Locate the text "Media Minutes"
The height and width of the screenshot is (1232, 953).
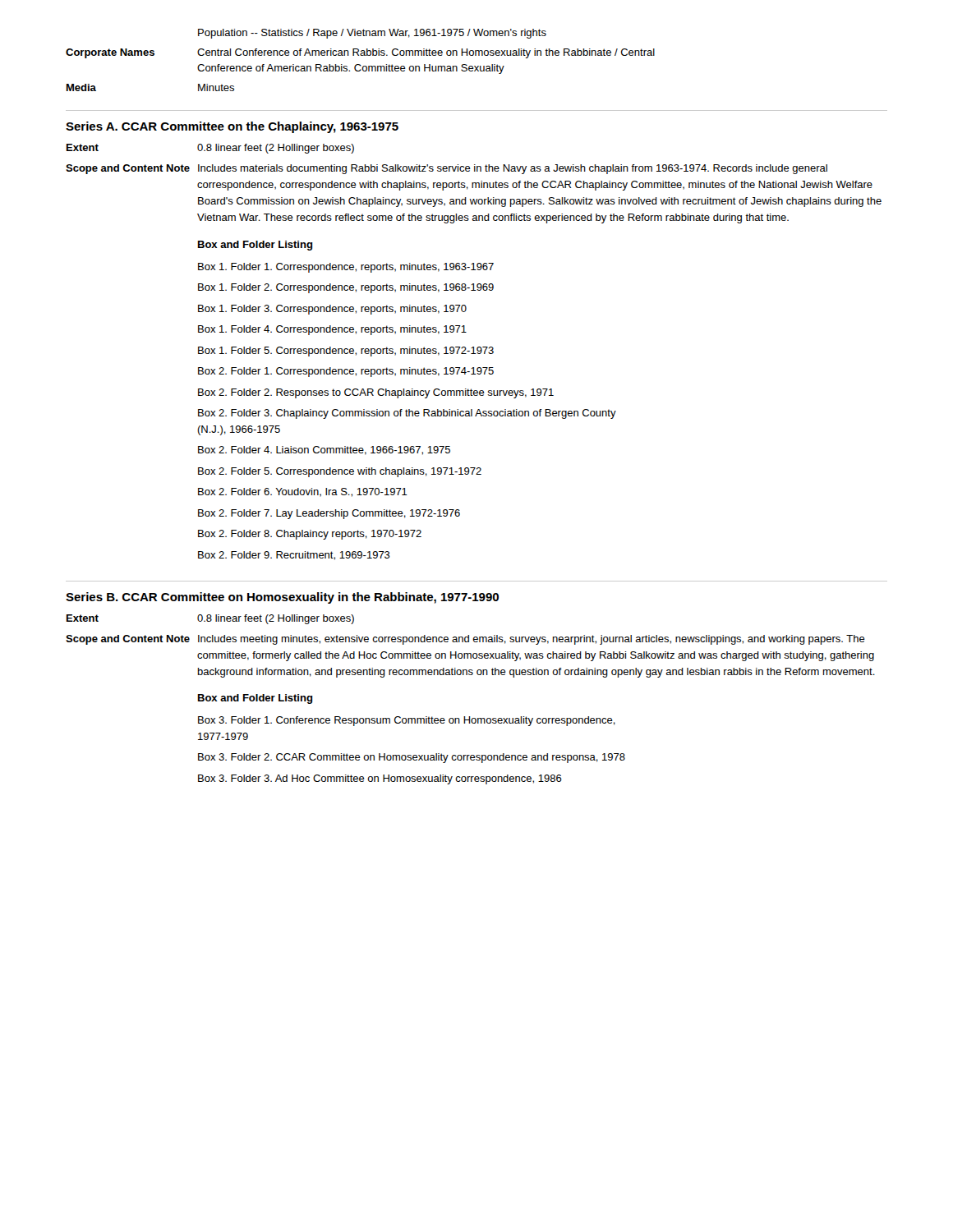[81, 87]
